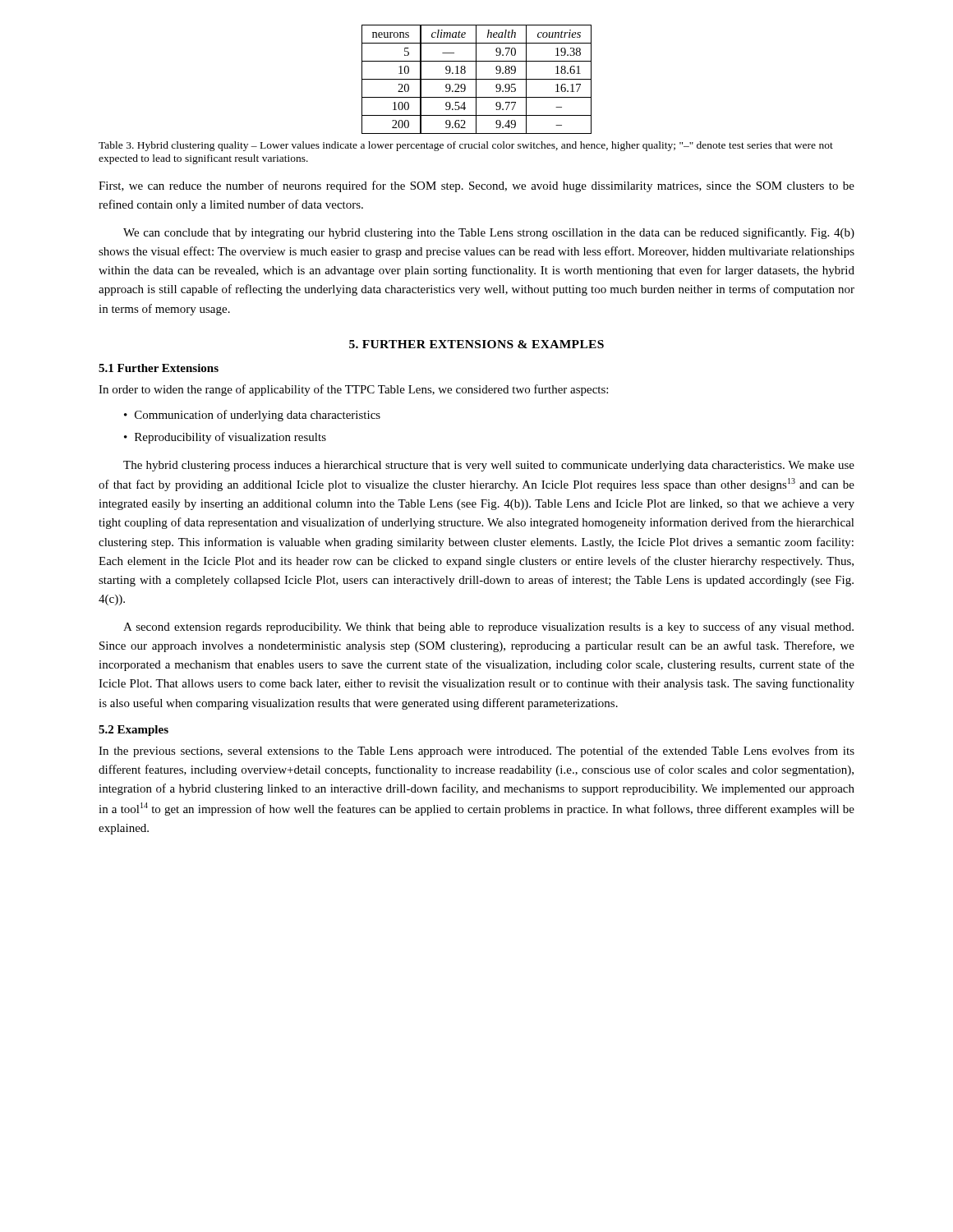This screenshot has width=953, height=1232.
Task: Navigate to the text starting "• Communication of underlying data characteristics"
Action: point(252,415)
